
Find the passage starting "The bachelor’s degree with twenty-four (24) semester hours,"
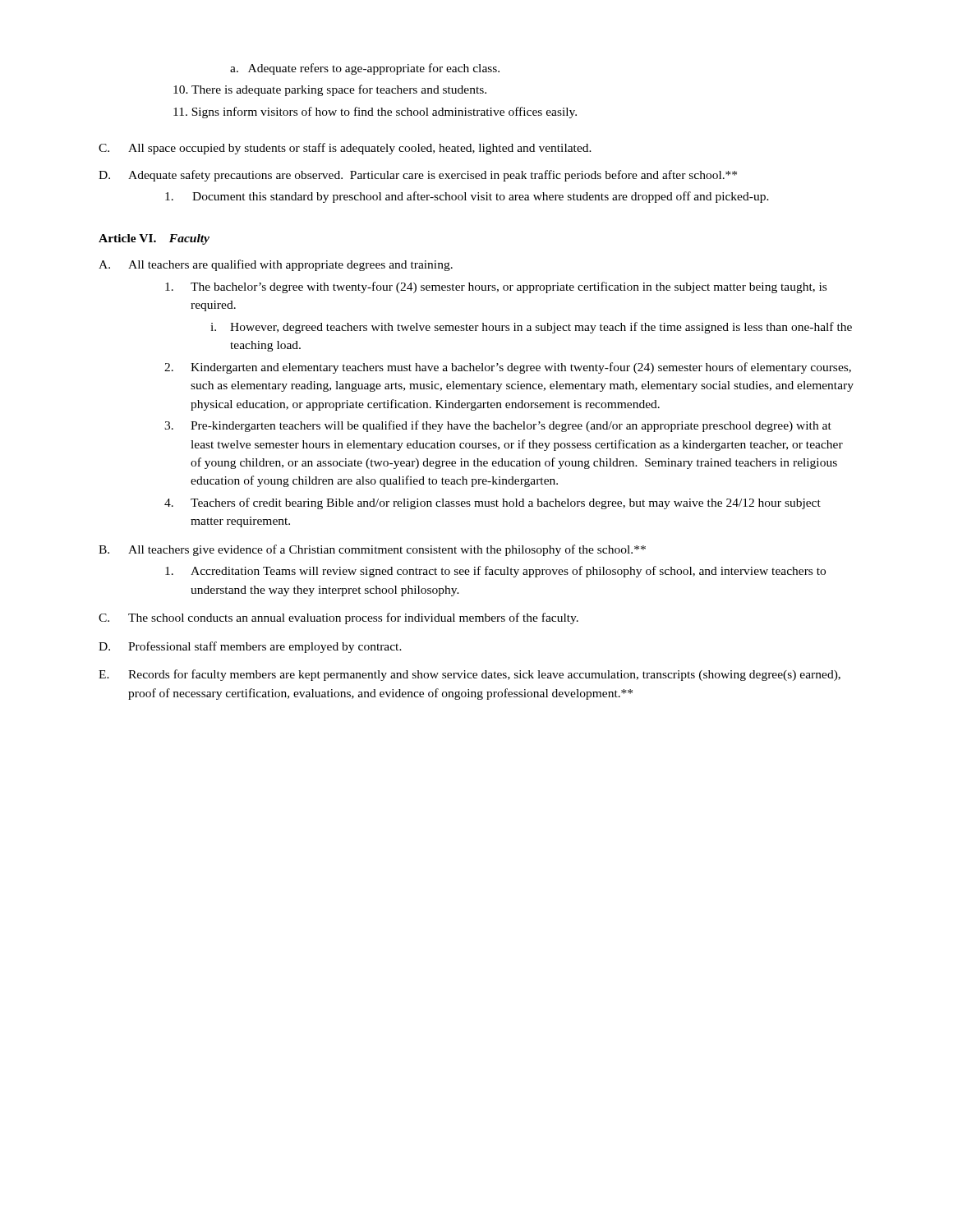pyautogui.click(x=509, y=296)
